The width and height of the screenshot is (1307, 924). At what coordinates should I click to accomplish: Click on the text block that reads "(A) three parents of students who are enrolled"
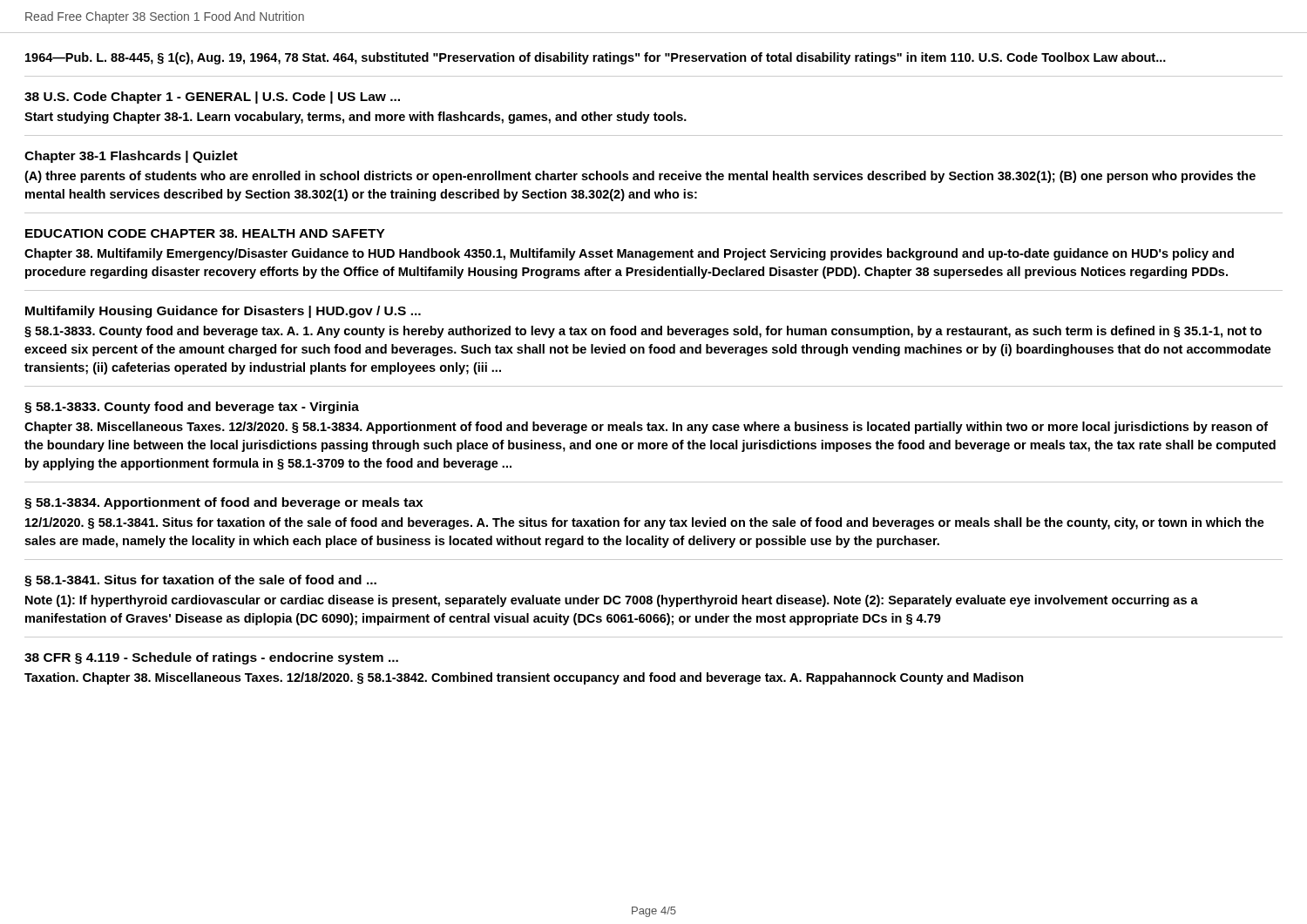tap(654, 186)
